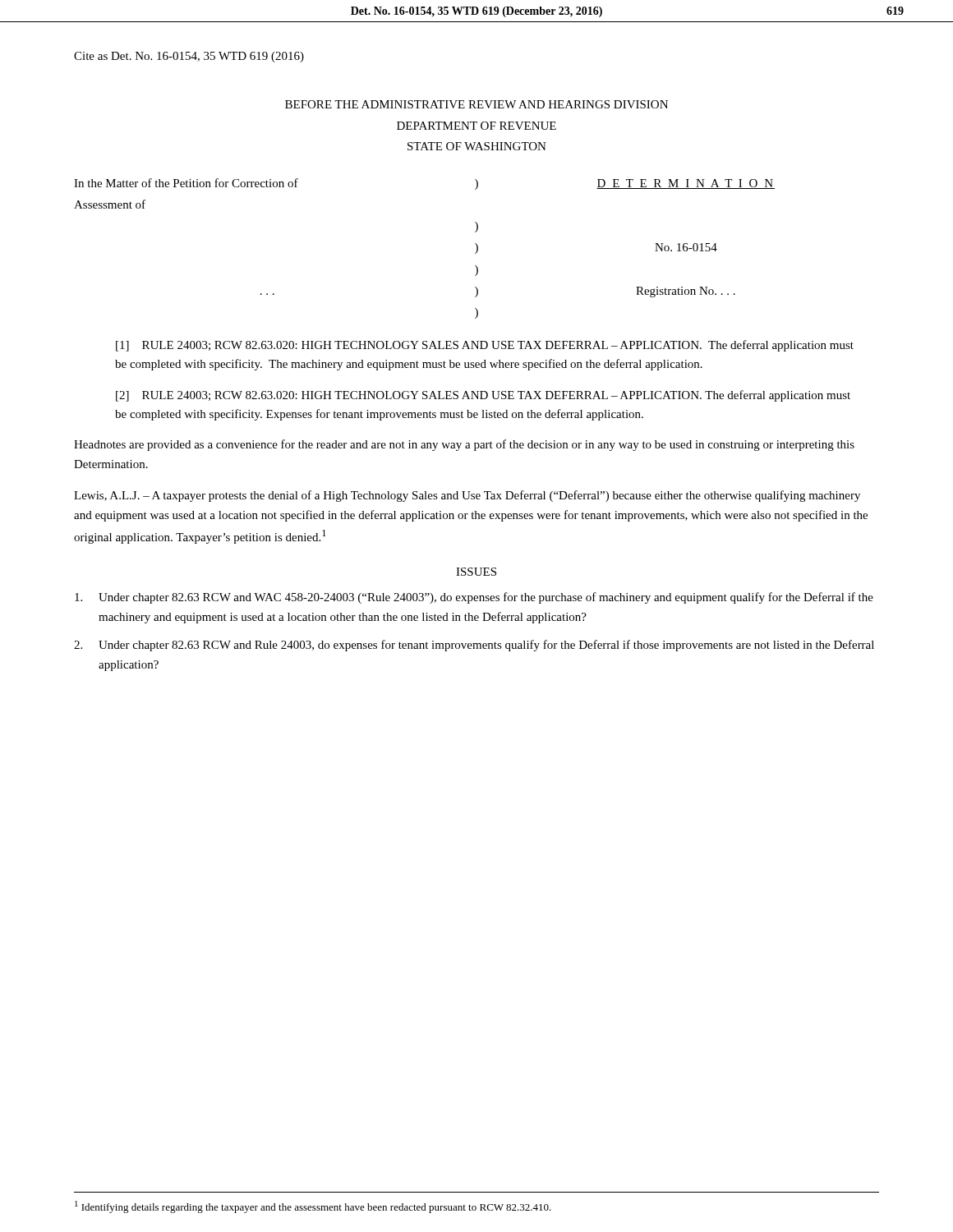Find the list item that reads "2. Under chapter"

[x=476, y=655]
